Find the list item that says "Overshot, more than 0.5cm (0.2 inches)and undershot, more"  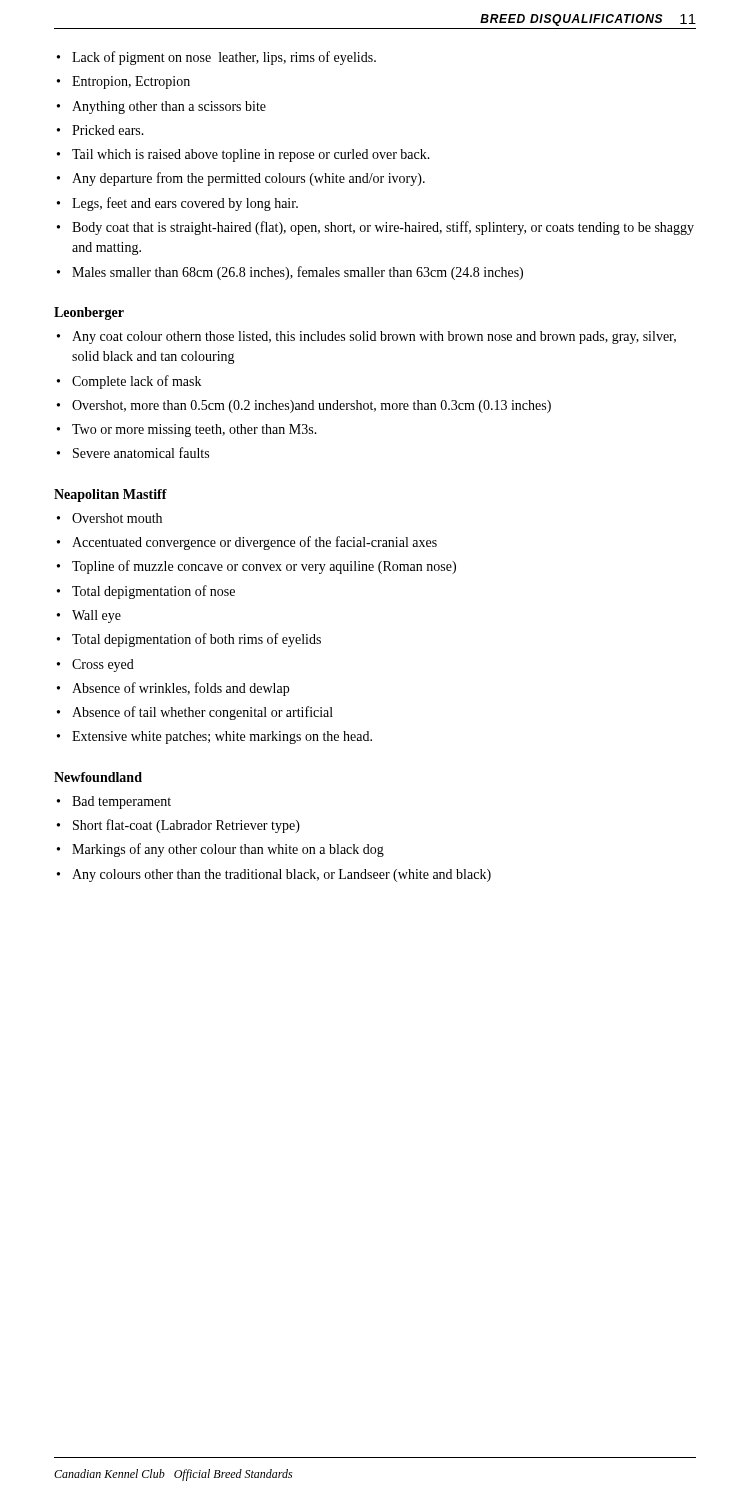pyautogui.click(x=312, y=405)
